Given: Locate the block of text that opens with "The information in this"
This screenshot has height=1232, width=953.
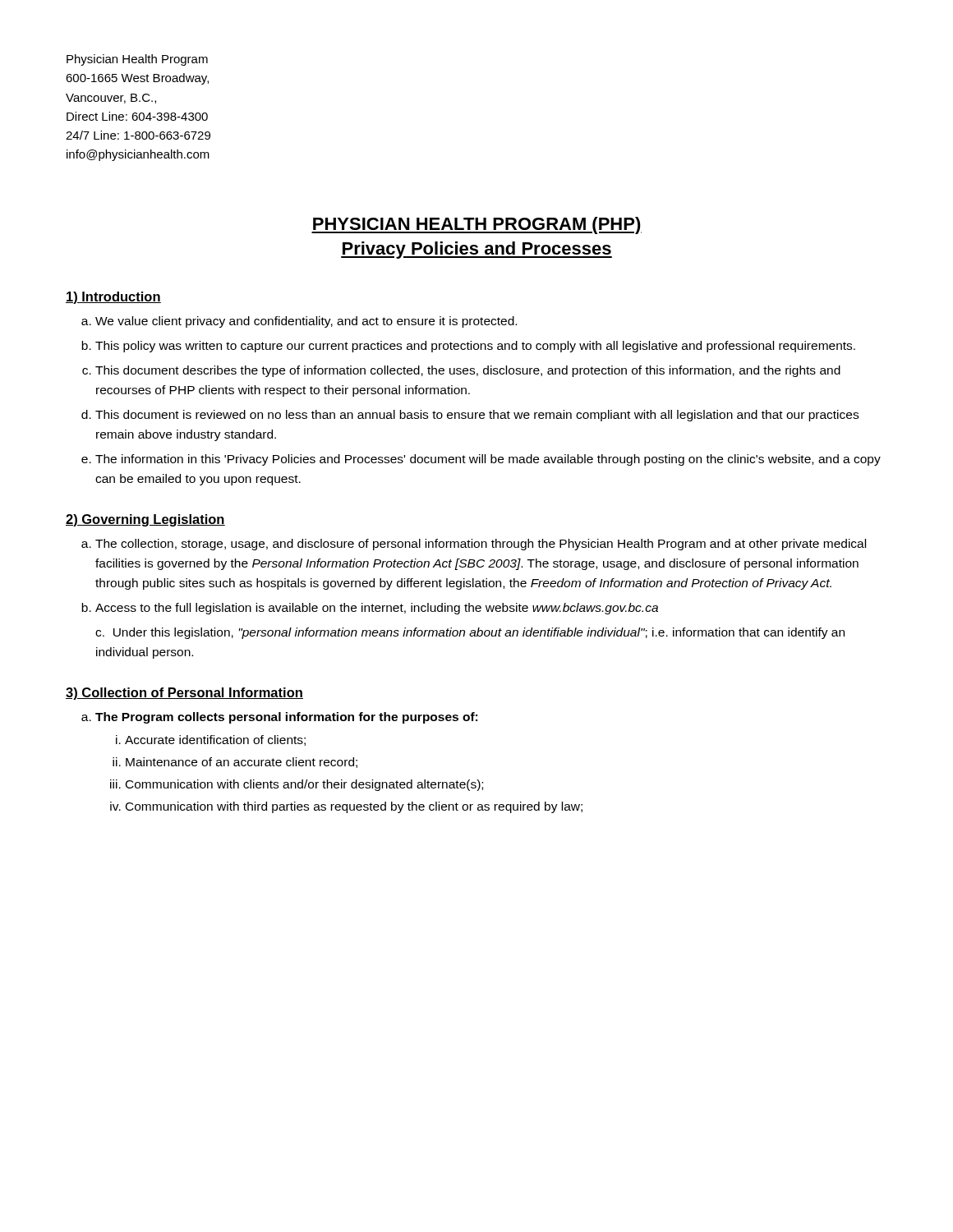Looking at the screenshot, I should point(488,468).
